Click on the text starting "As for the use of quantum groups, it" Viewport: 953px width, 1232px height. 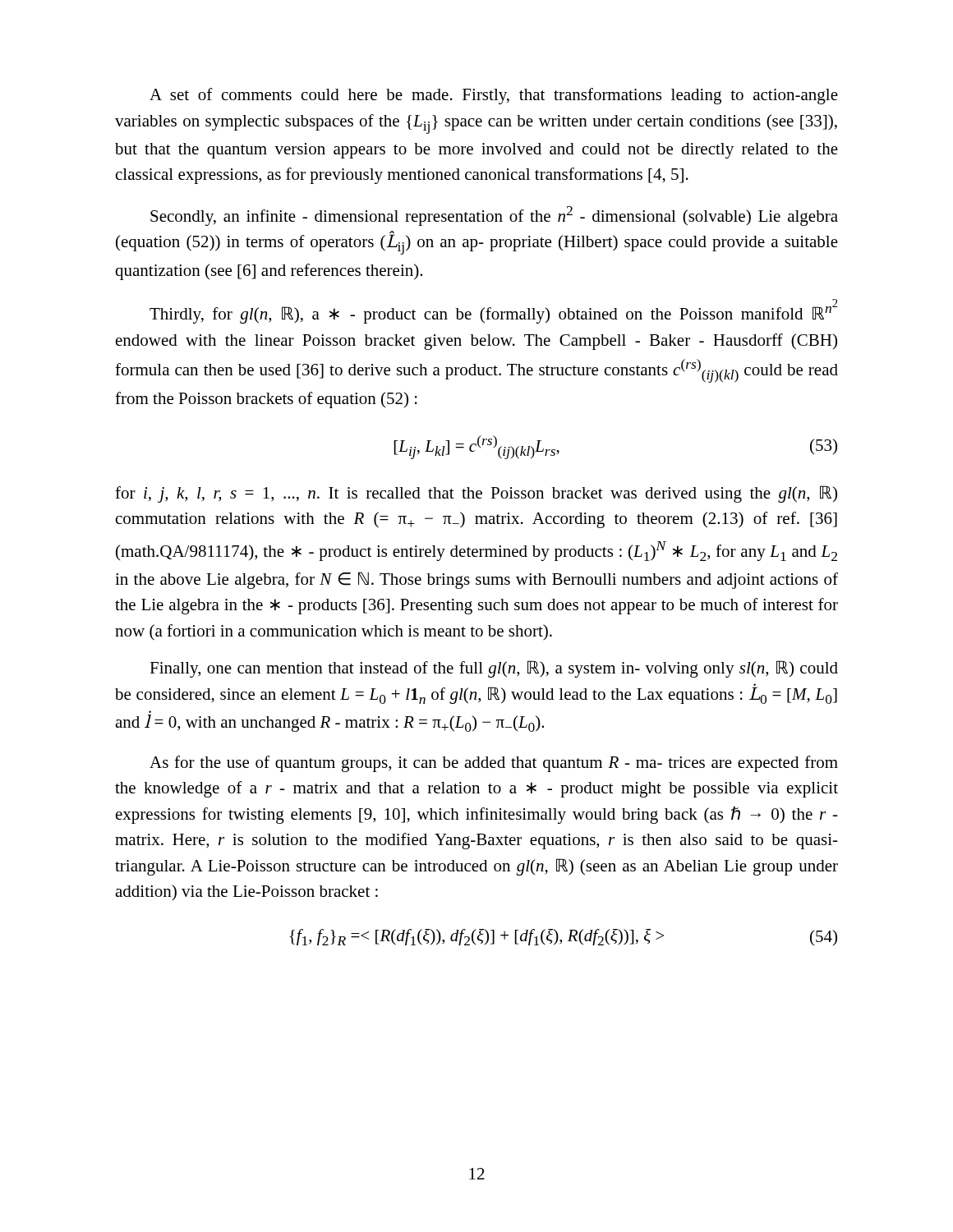click(476, 827)
